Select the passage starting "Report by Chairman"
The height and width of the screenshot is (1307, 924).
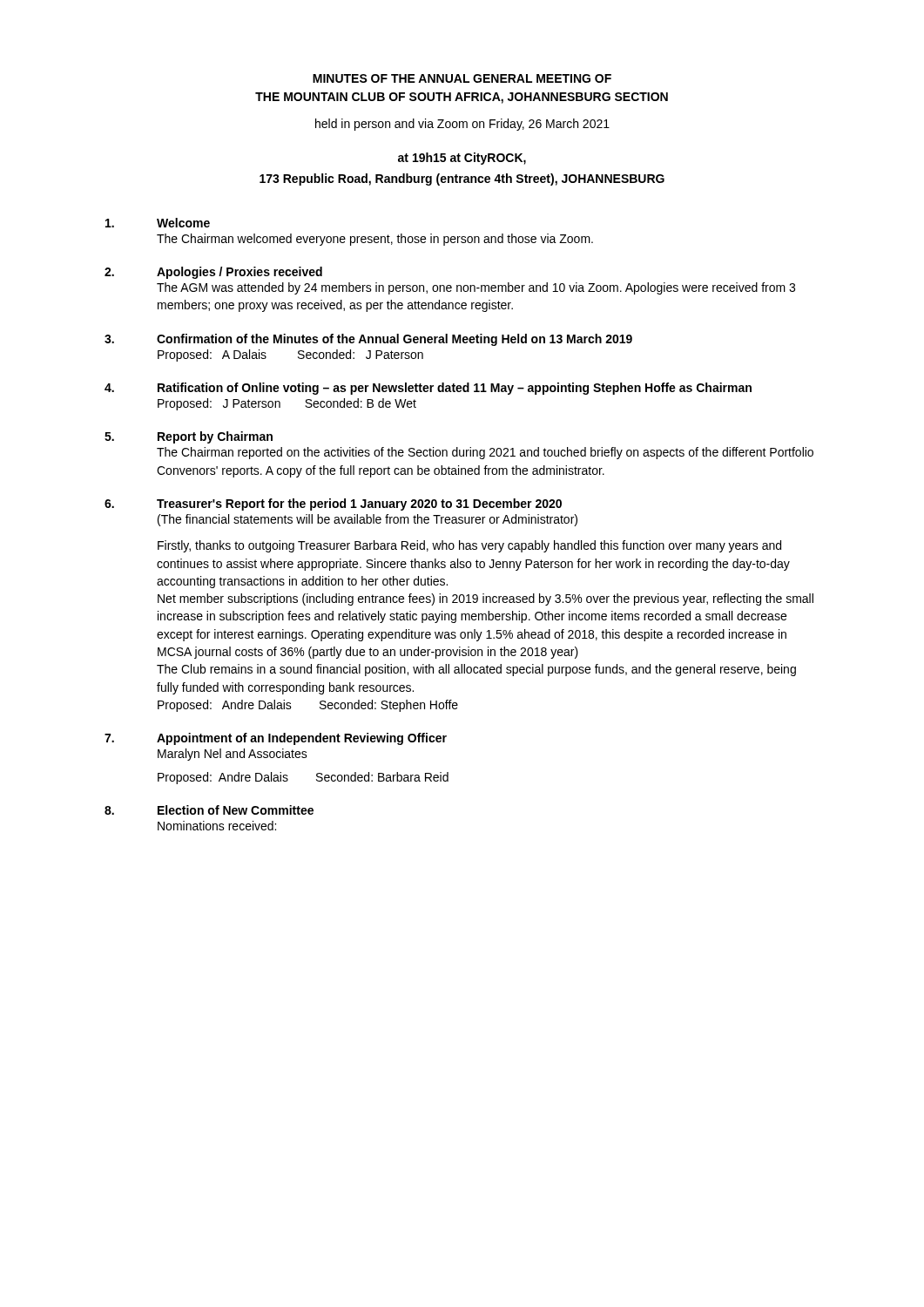click(215, 437)
